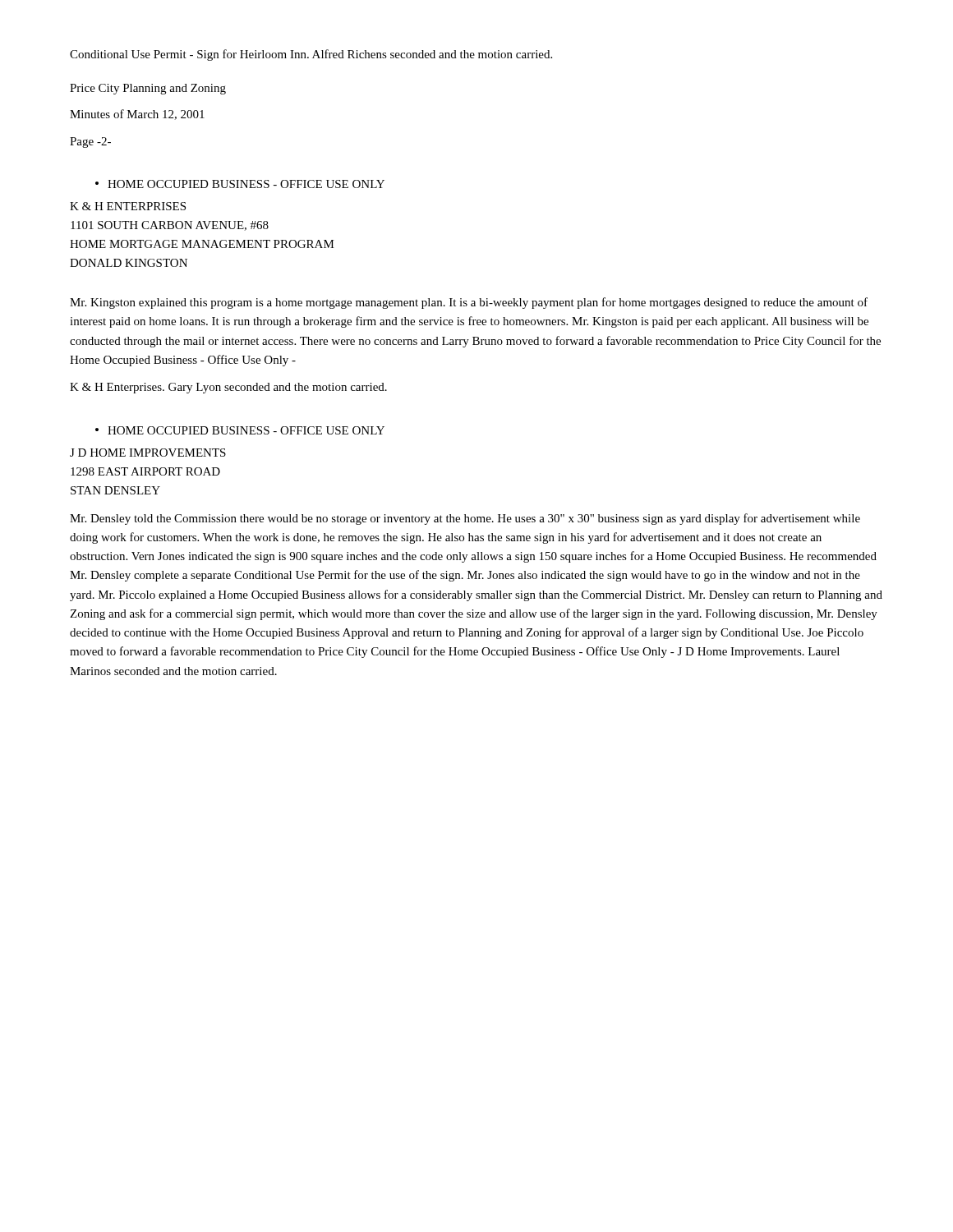Point to the block beginning "Price City Planning"
Viewport: 953px width, 1232px height.
(x=148, y=87)
